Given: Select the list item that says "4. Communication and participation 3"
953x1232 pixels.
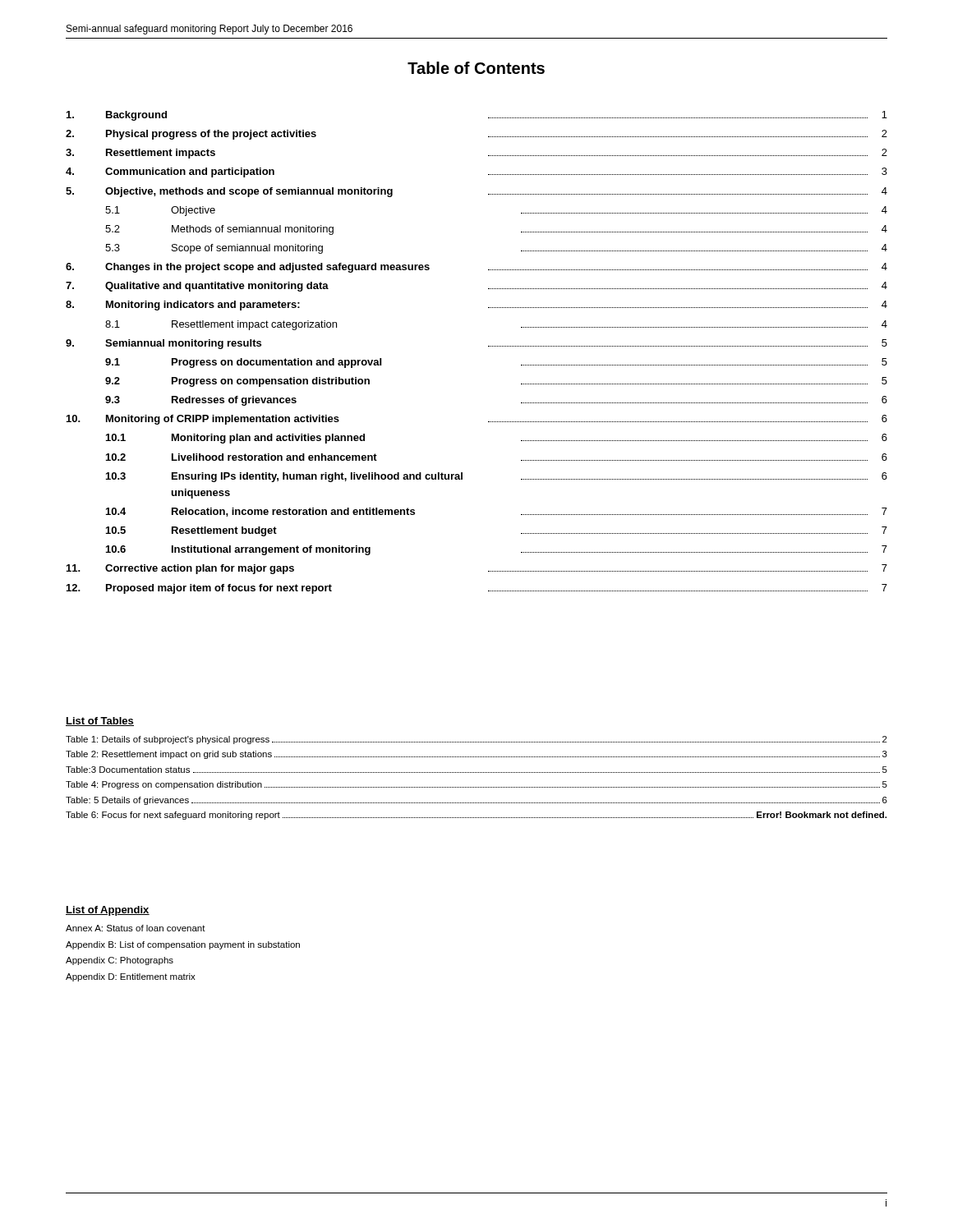Looking at the screenshot, I should (x=192, y=172).
